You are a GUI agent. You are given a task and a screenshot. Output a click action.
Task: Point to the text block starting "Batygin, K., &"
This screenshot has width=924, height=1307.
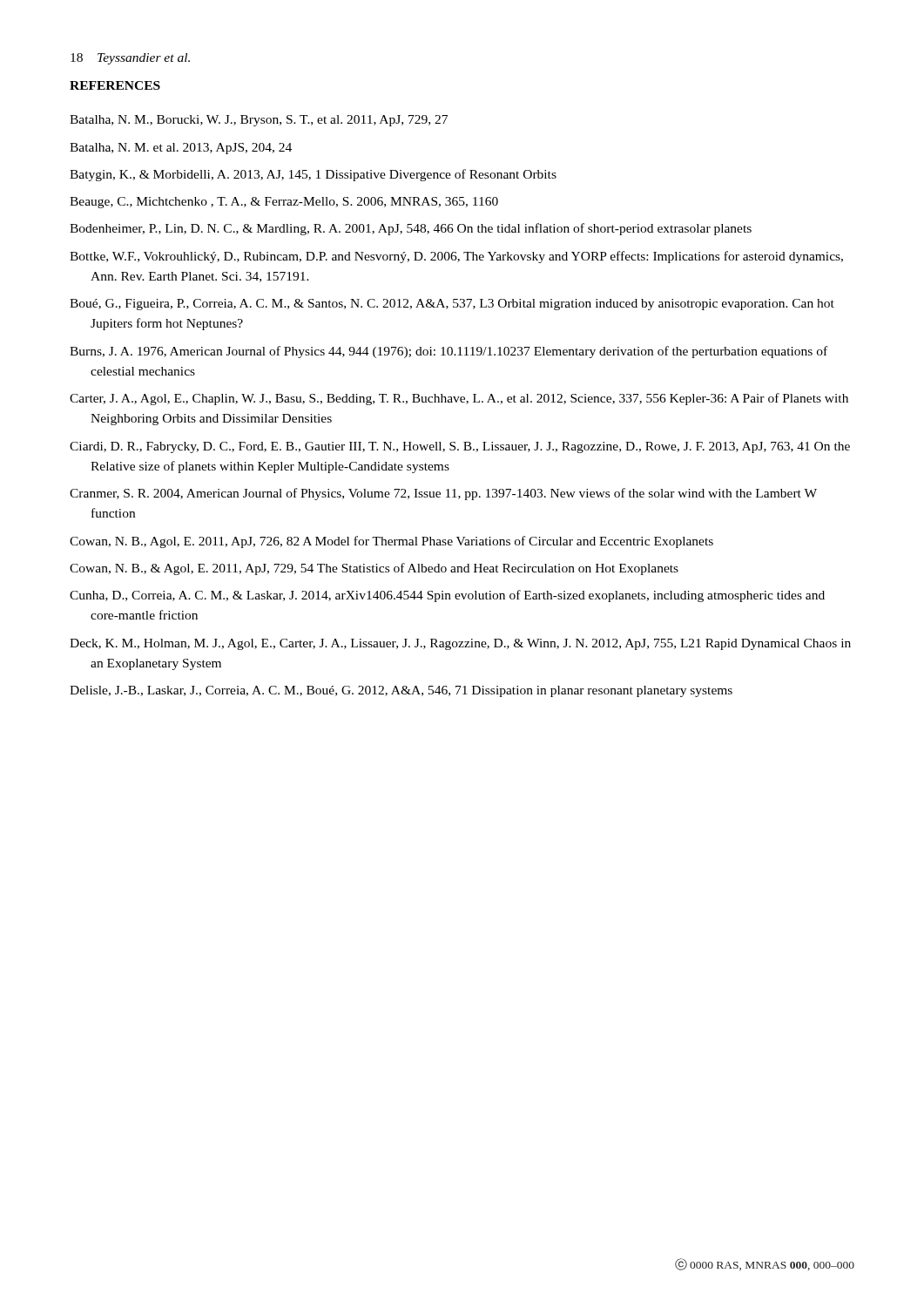click(313, 174)
